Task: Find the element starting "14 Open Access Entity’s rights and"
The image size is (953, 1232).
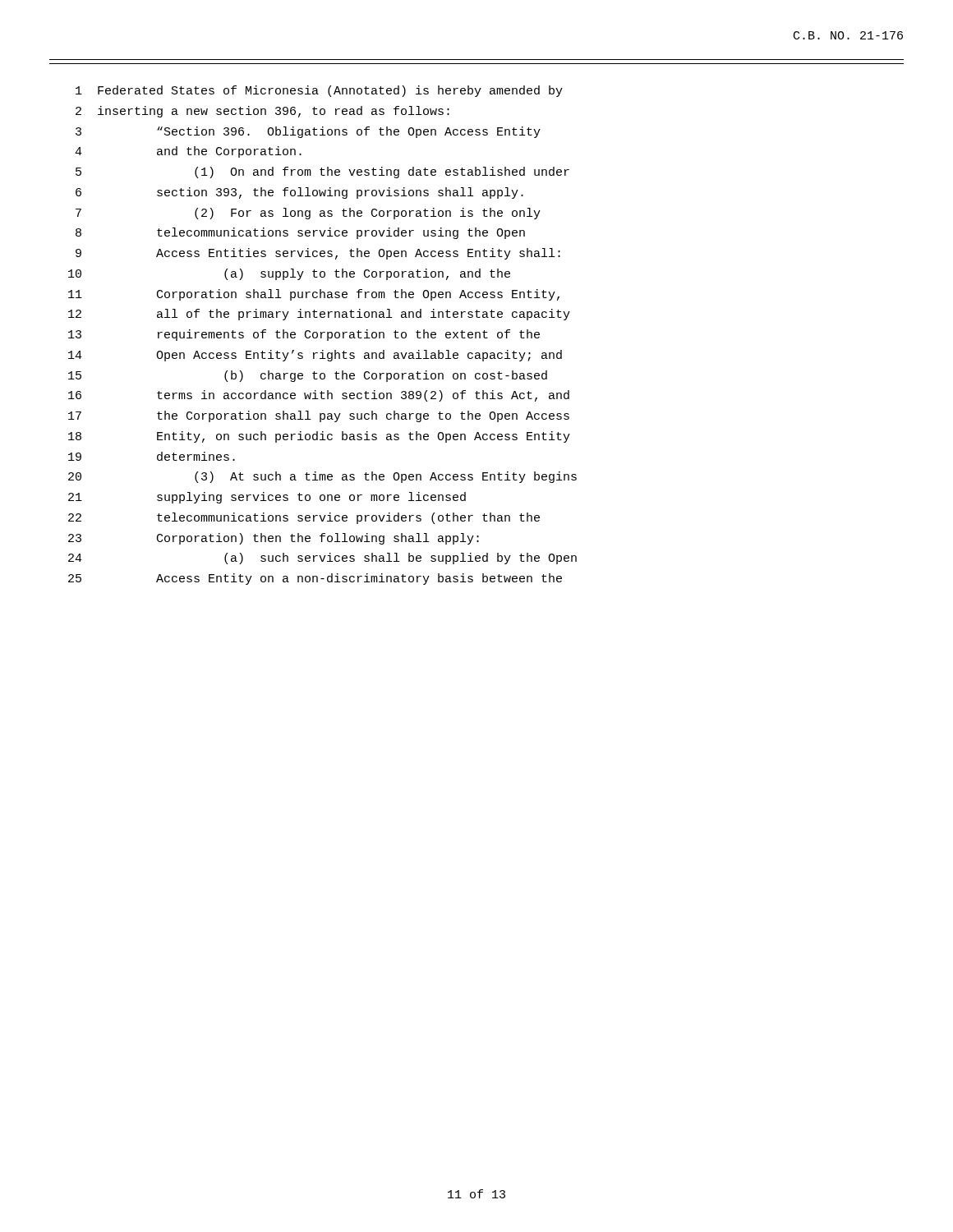Action: pyautogui.click(x=476, y=357)
